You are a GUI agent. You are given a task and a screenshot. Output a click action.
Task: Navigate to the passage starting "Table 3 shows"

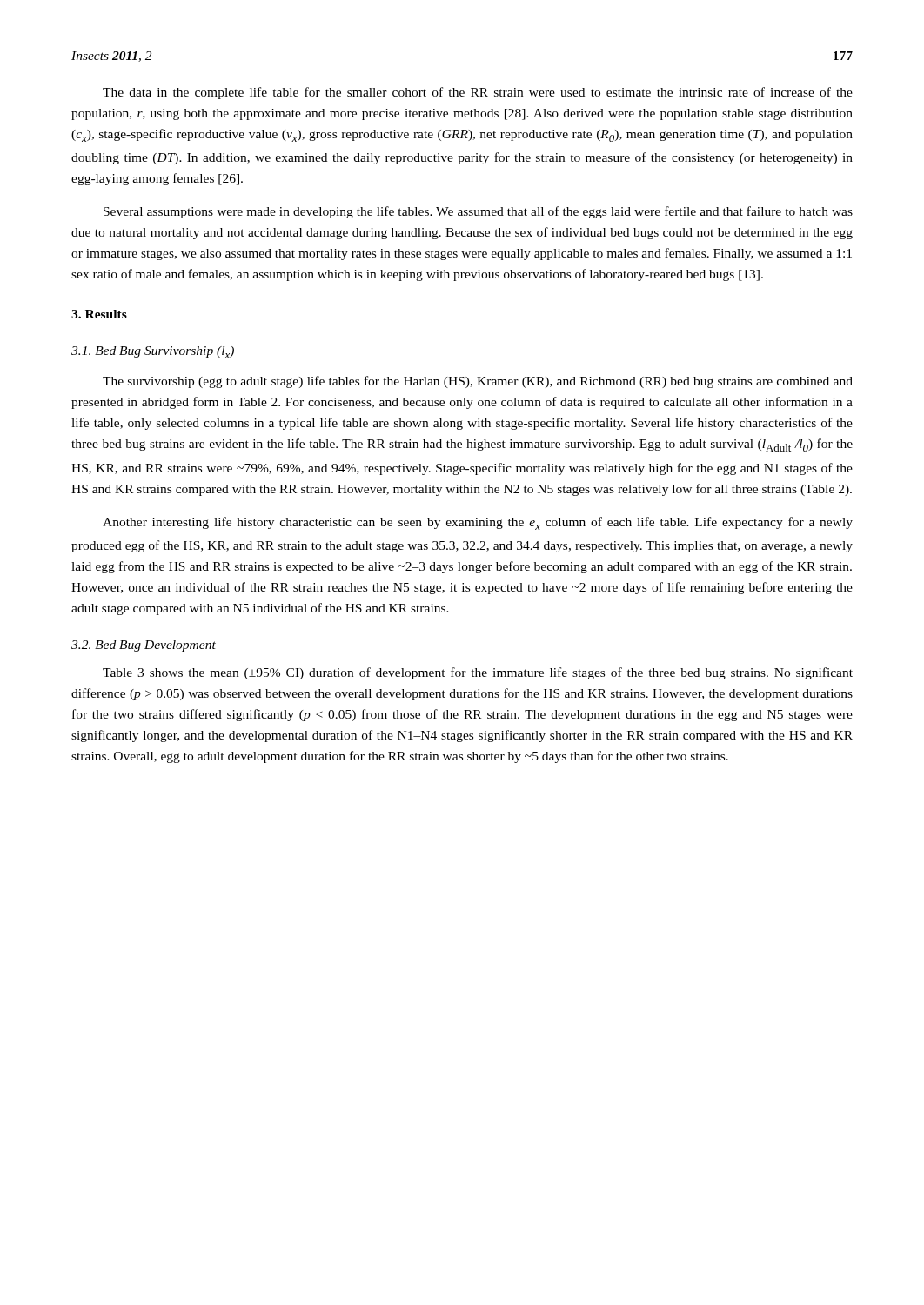point(462,714)
